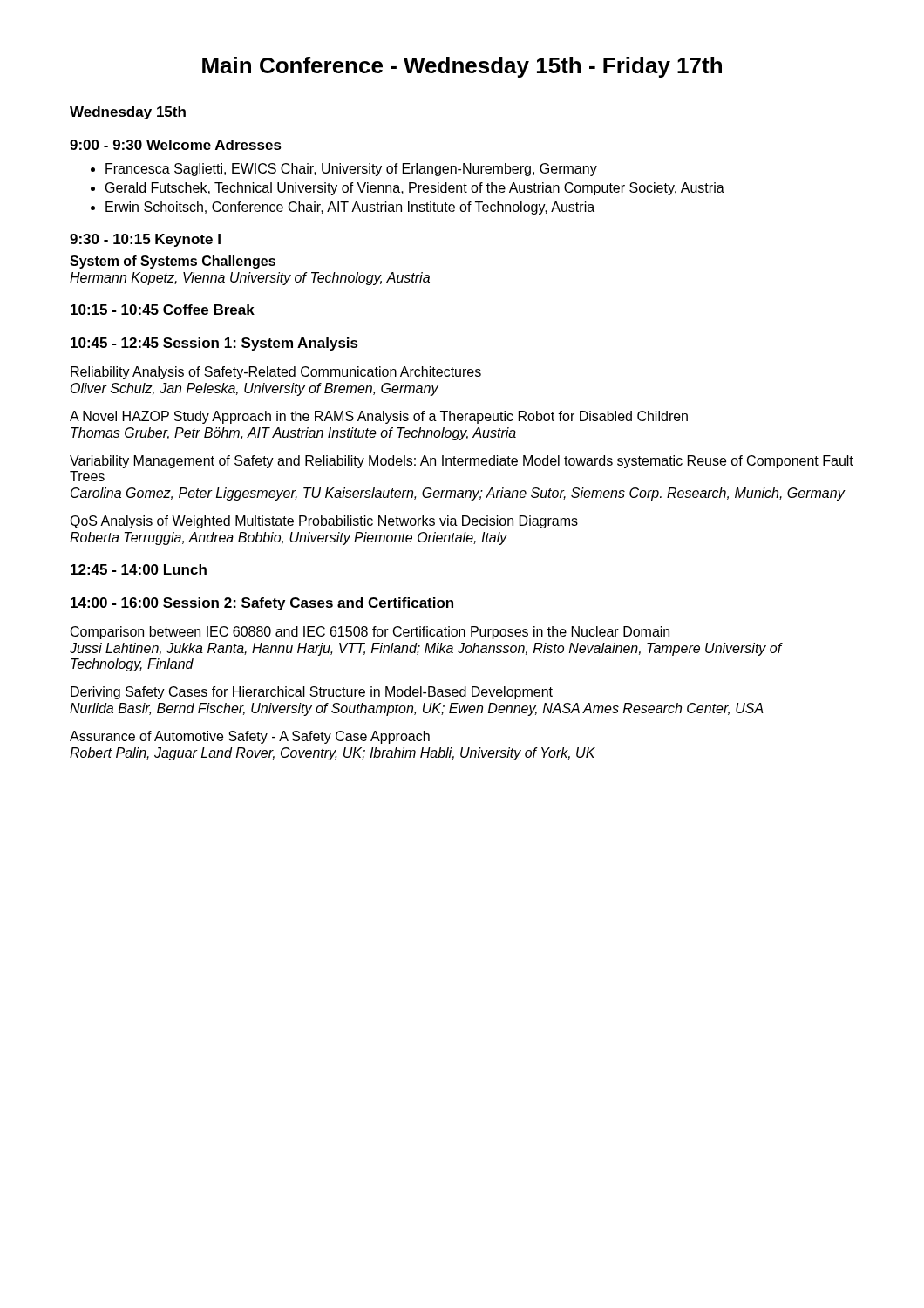Image resolution: width=924 pixels, height=1308 pixels.
Task: Point to the element starting "14:00 - 16:00 Session 2: Safety Cases"
Action: point(262,603)
